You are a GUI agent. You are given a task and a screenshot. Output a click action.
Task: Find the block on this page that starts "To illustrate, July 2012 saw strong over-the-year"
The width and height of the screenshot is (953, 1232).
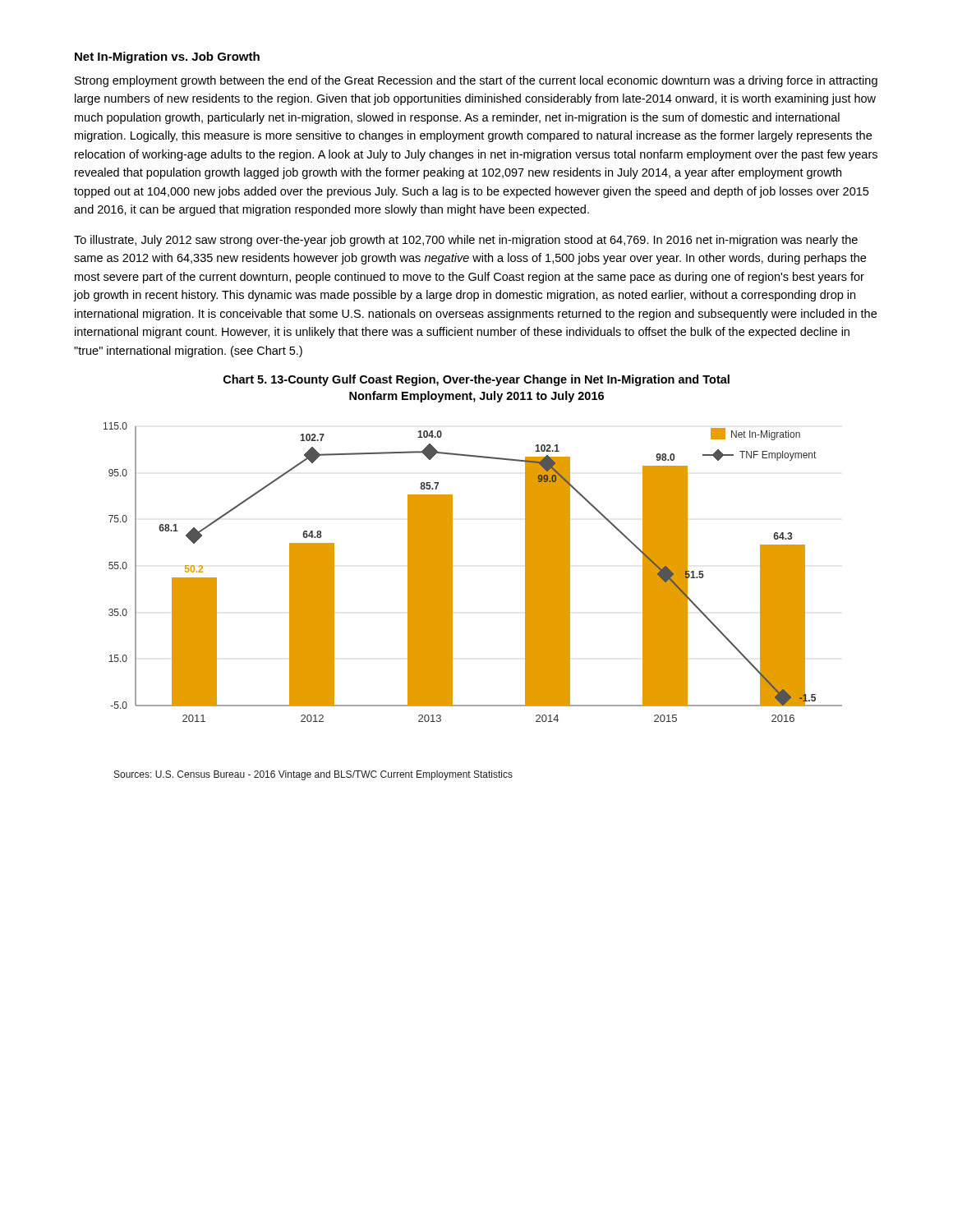[476, 295]
